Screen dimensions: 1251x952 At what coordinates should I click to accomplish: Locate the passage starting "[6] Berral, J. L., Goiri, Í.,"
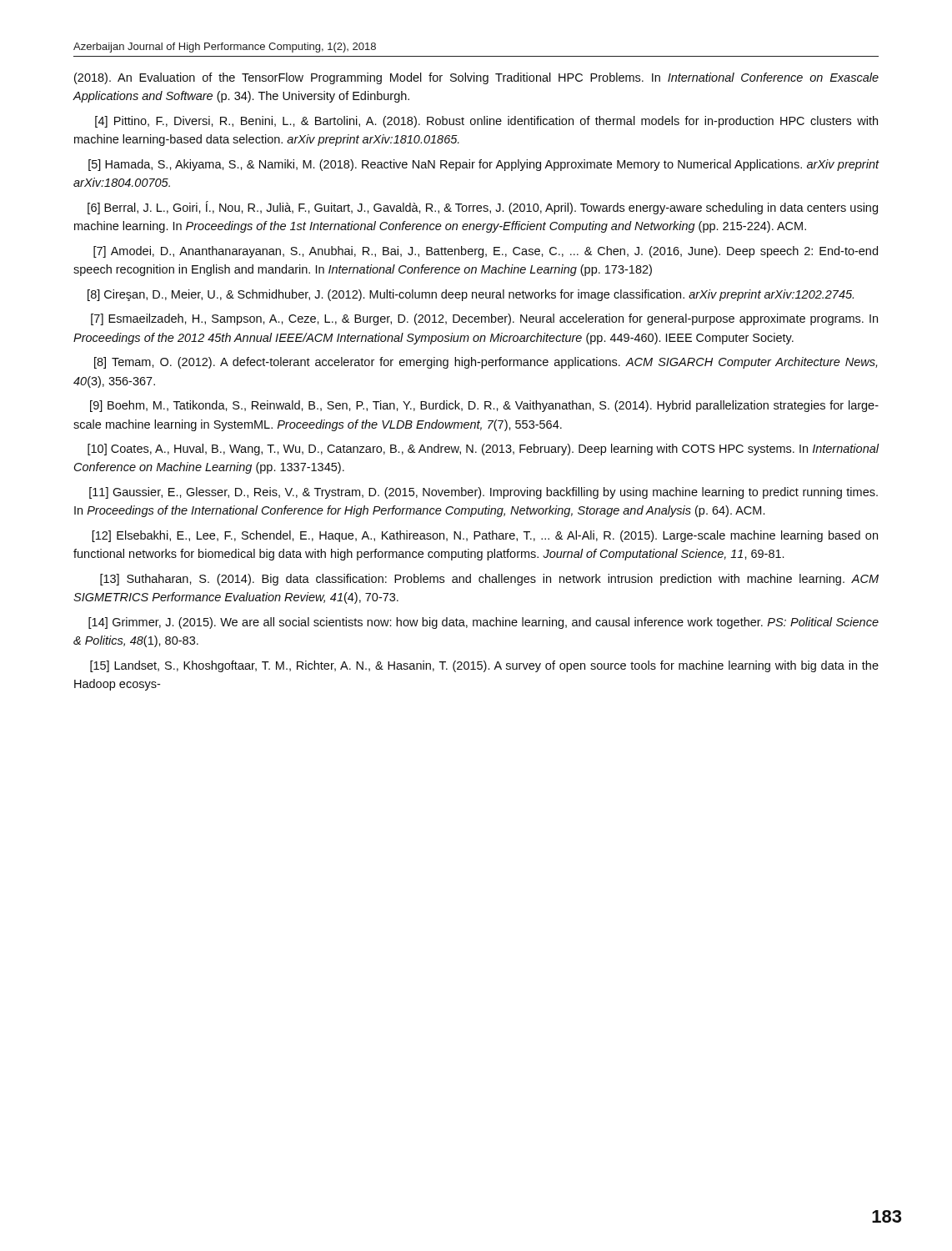click(476, 217)
